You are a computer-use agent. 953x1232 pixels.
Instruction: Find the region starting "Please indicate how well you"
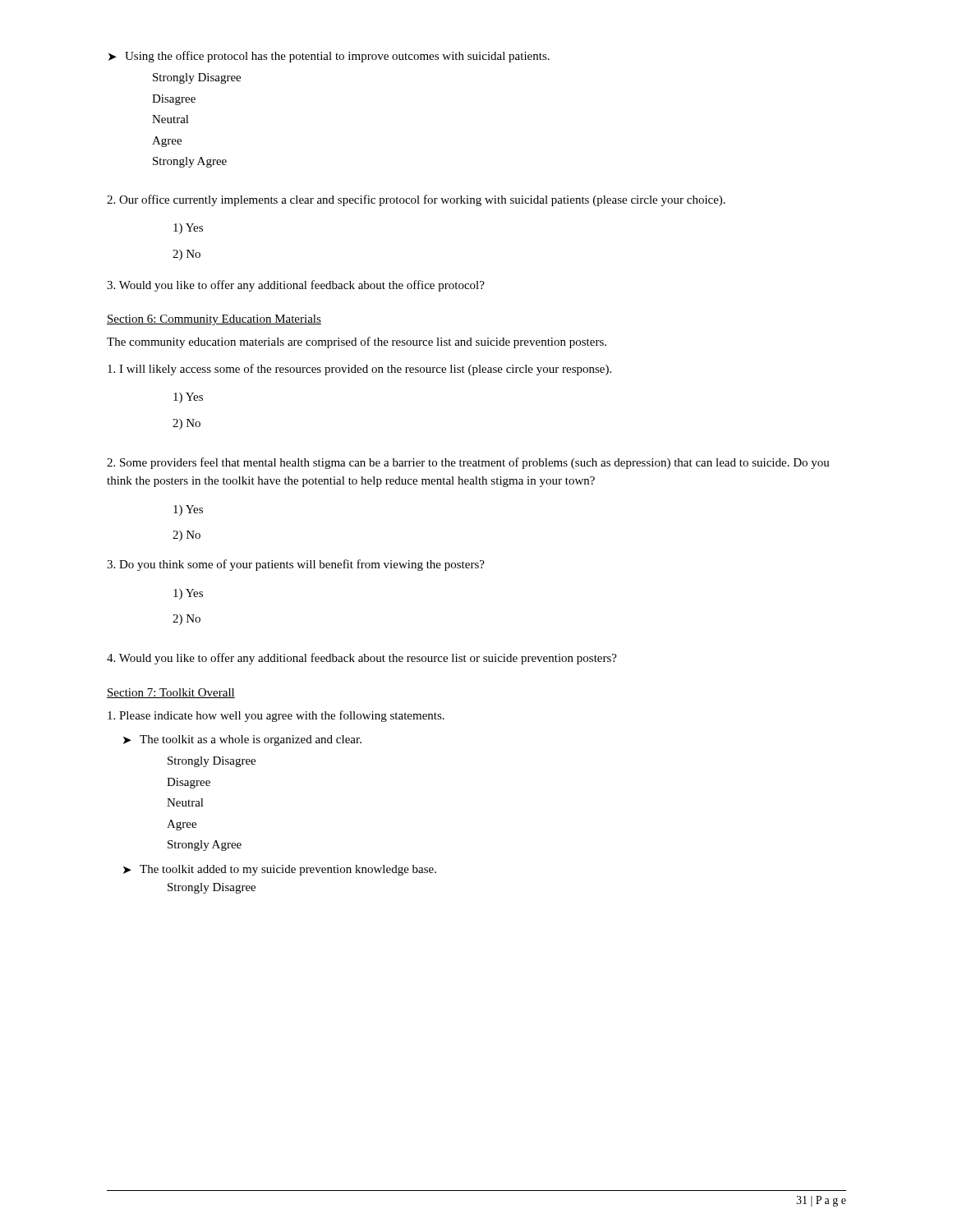276,715
